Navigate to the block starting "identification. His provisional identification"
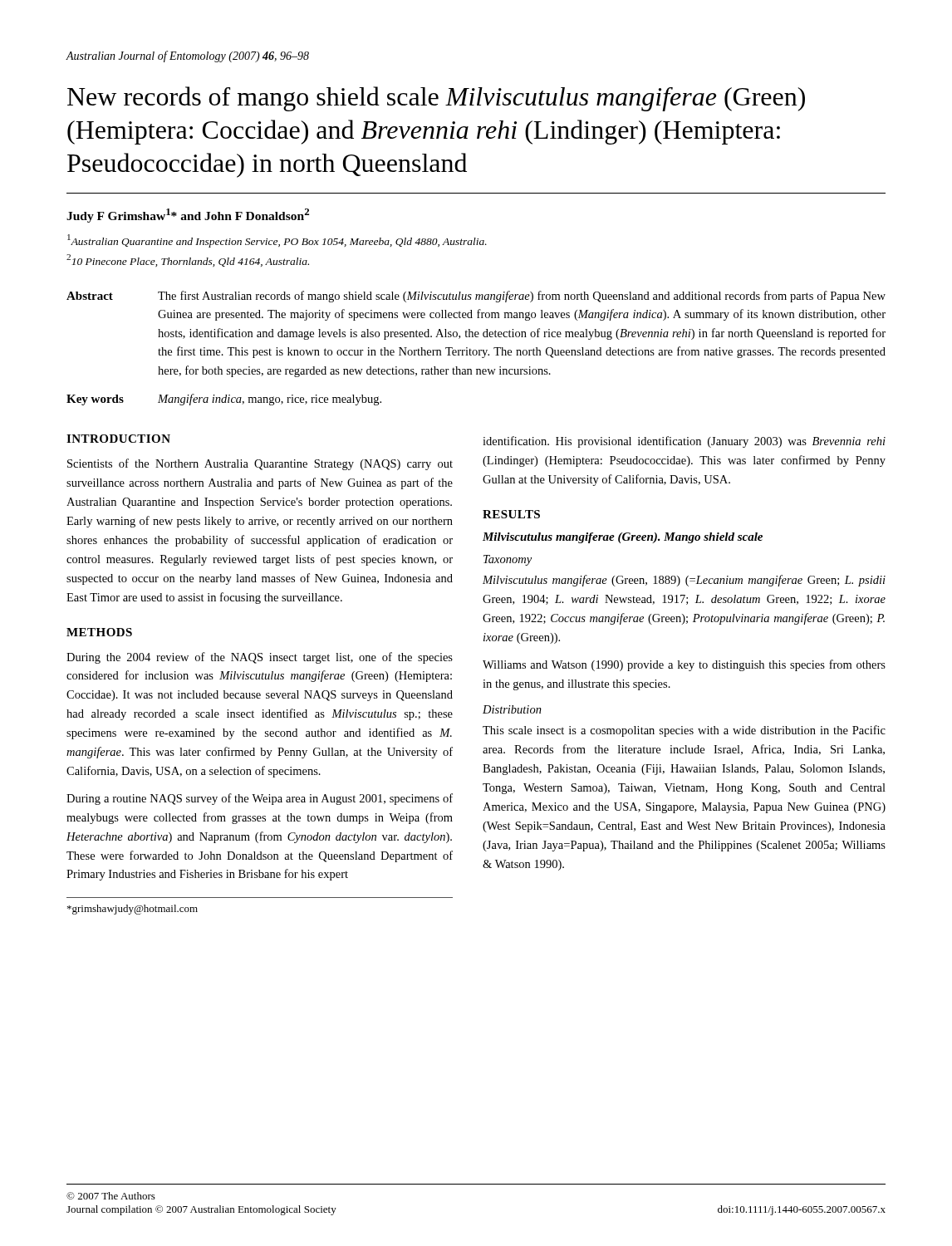952x1246 pixels. pyautogui.click(x=684, y=460)
